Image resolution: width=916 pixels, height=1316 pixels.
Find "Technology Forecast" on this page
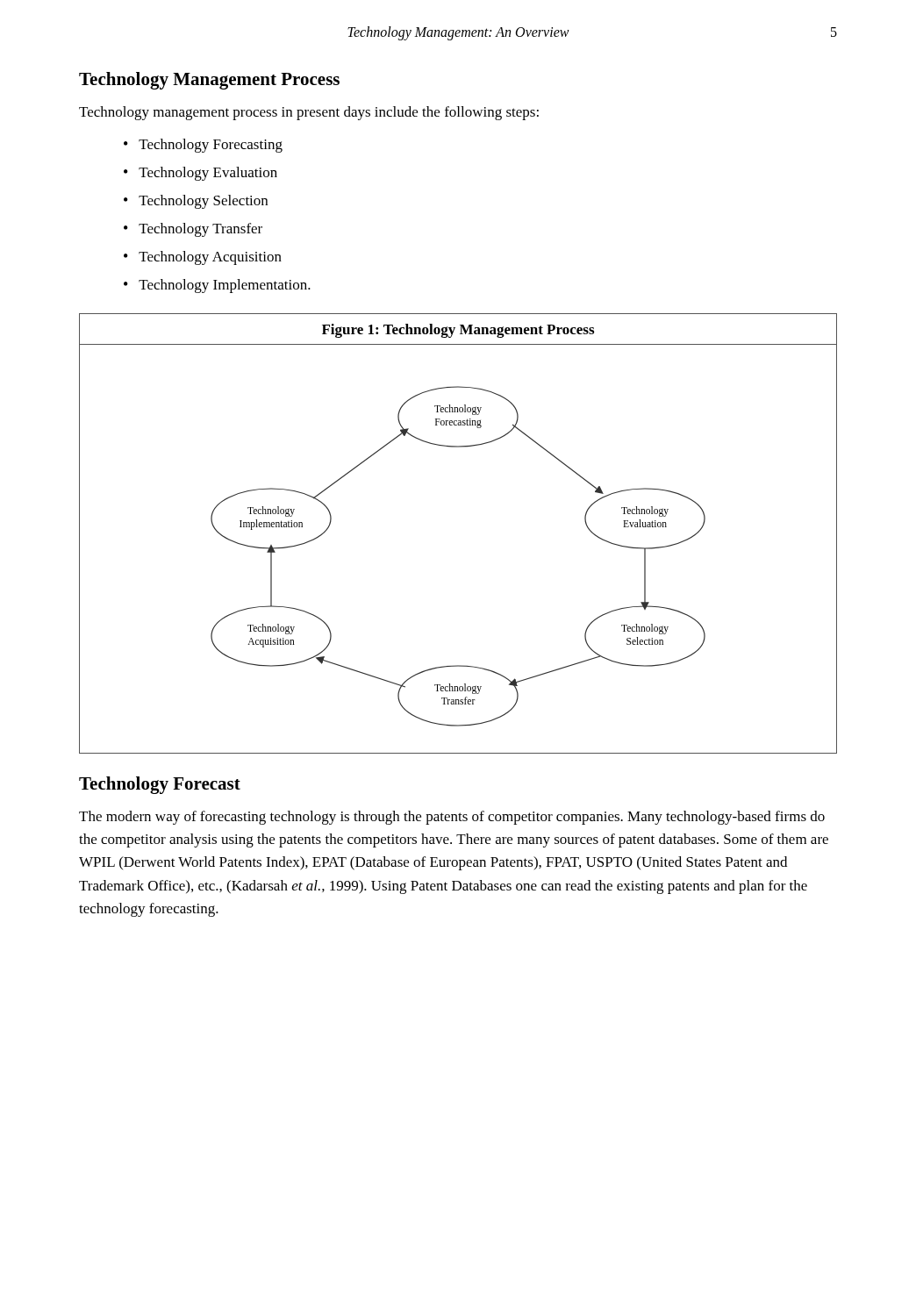click(160, 783)
